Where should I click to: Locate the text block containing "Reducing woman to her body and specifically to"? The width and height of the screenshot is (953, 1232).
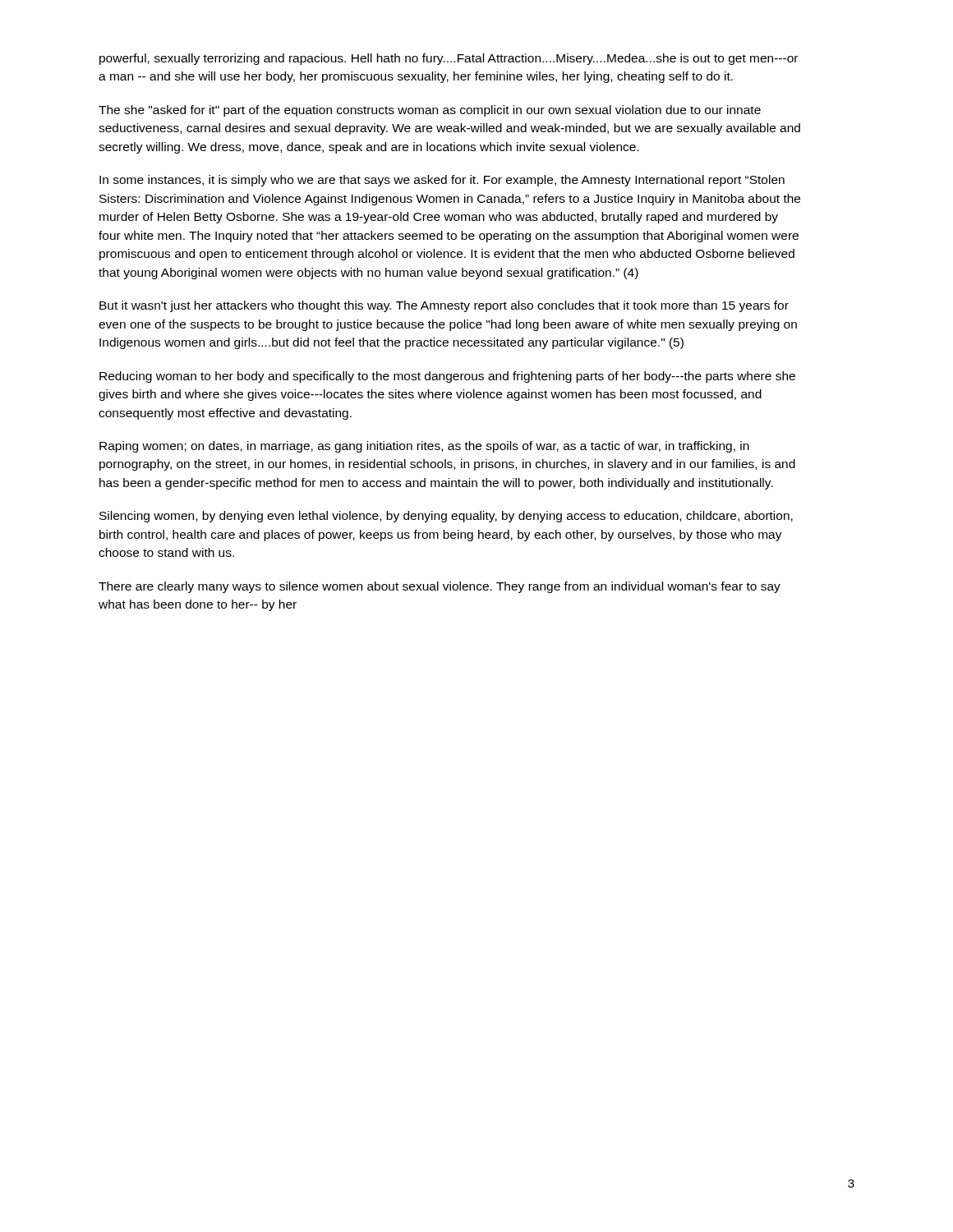point(447,394)
